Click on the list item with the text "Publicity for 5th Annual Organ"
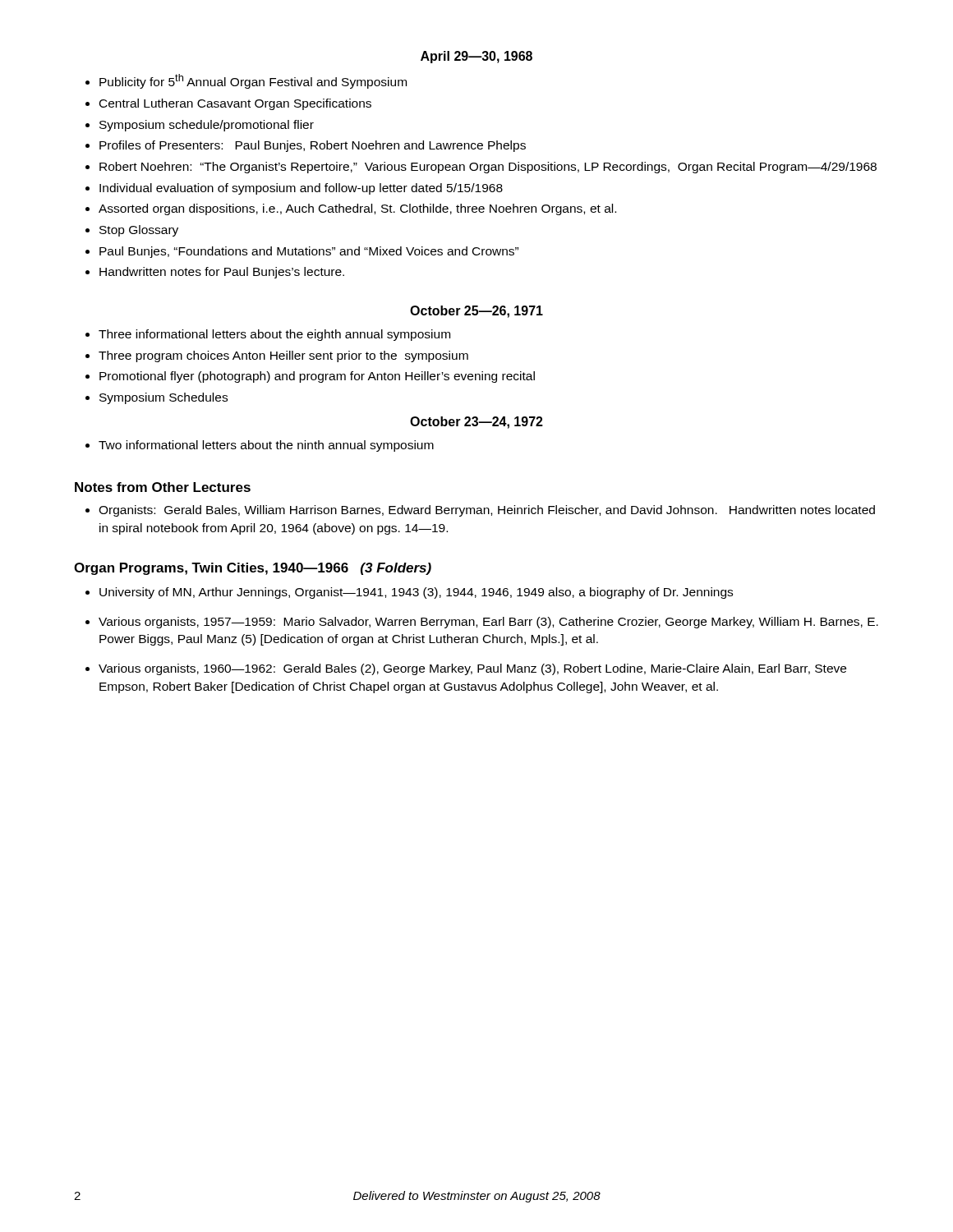 [253, 80]
